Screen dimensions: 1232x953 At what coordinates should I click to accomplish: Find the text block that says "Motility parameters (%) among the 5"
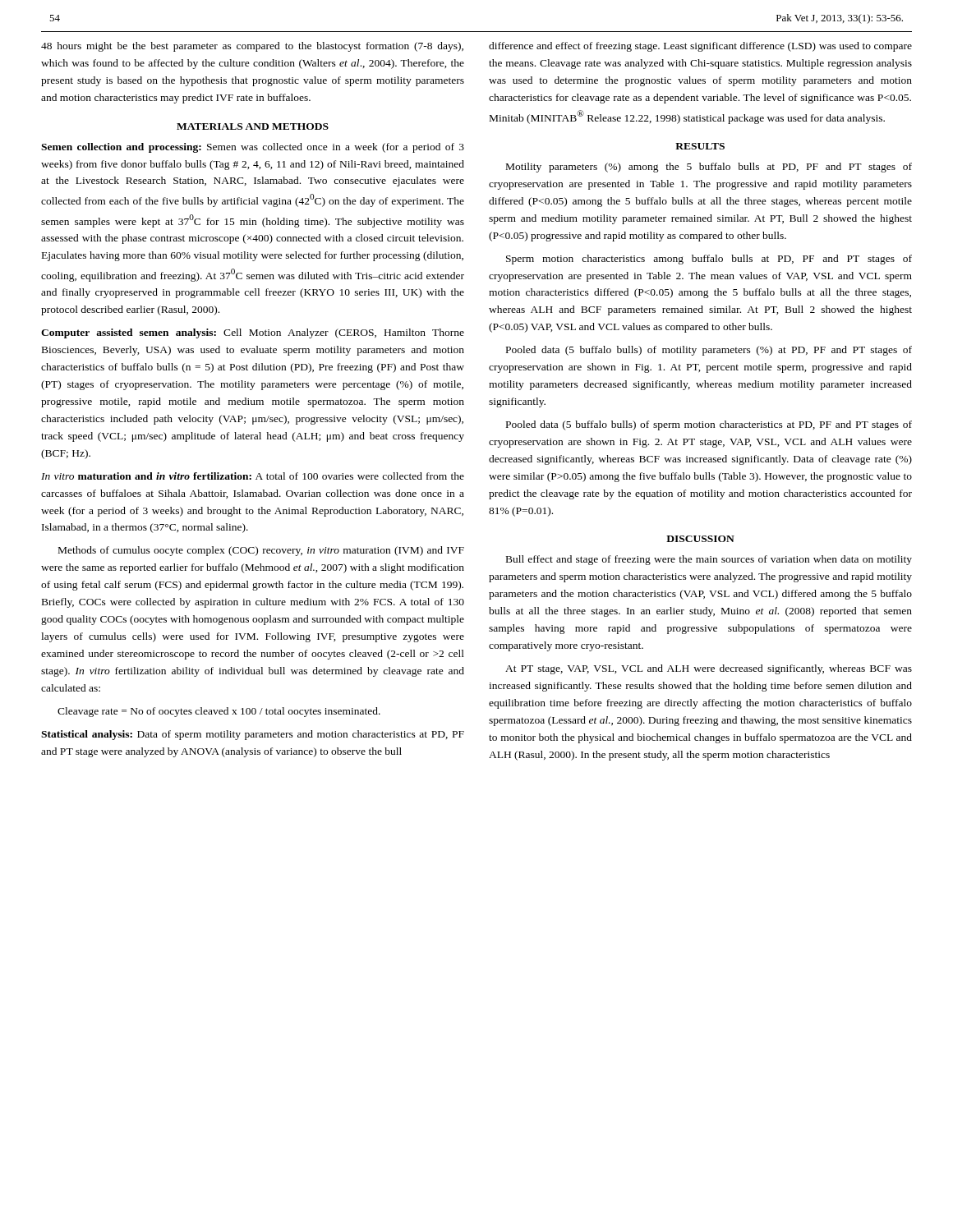[700, 201]
